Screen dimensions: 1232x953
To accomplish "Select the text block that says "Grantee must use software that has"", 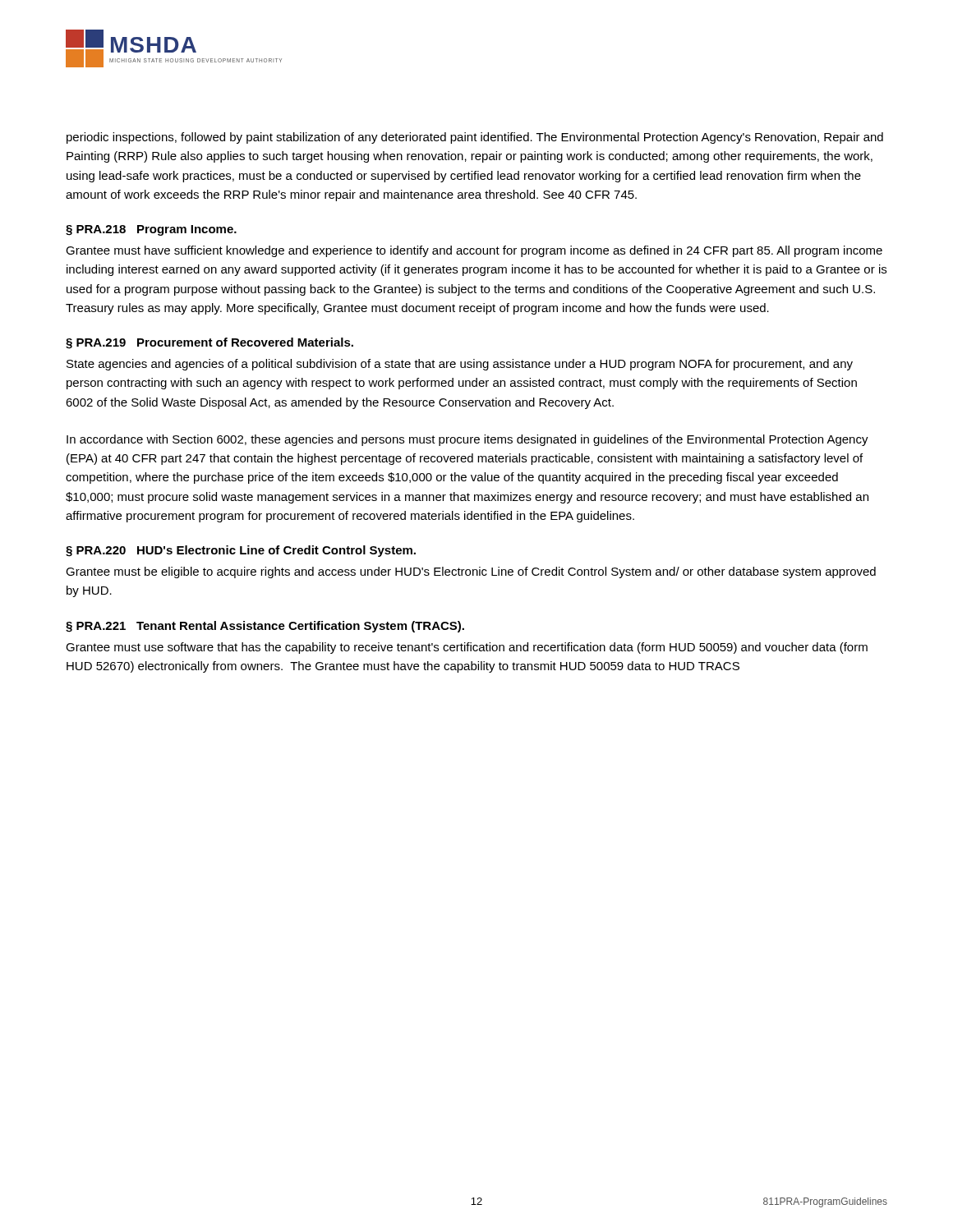I will coord(467,656).
